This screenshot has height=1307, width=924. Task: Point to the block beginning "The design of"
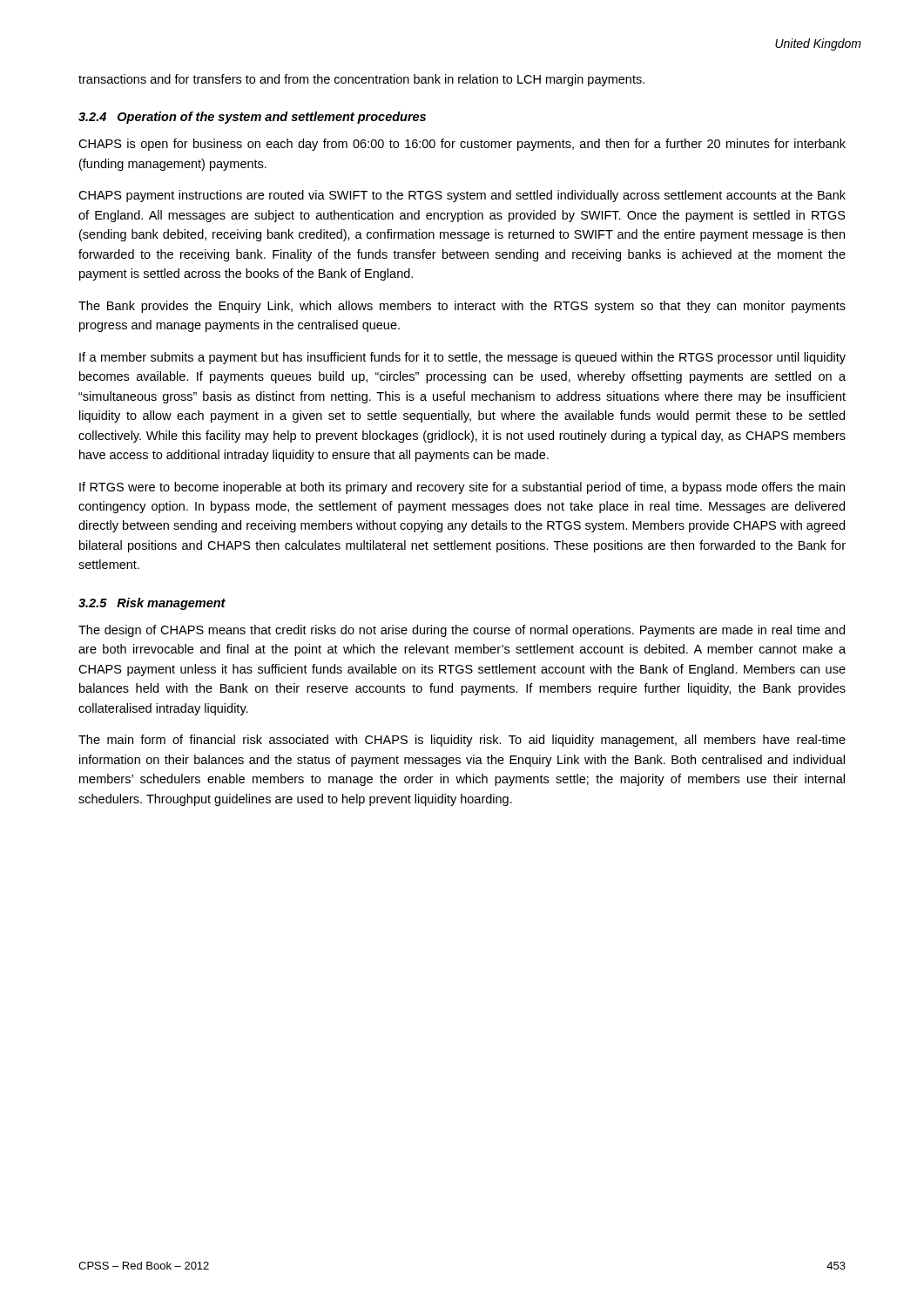click(462, 669)
